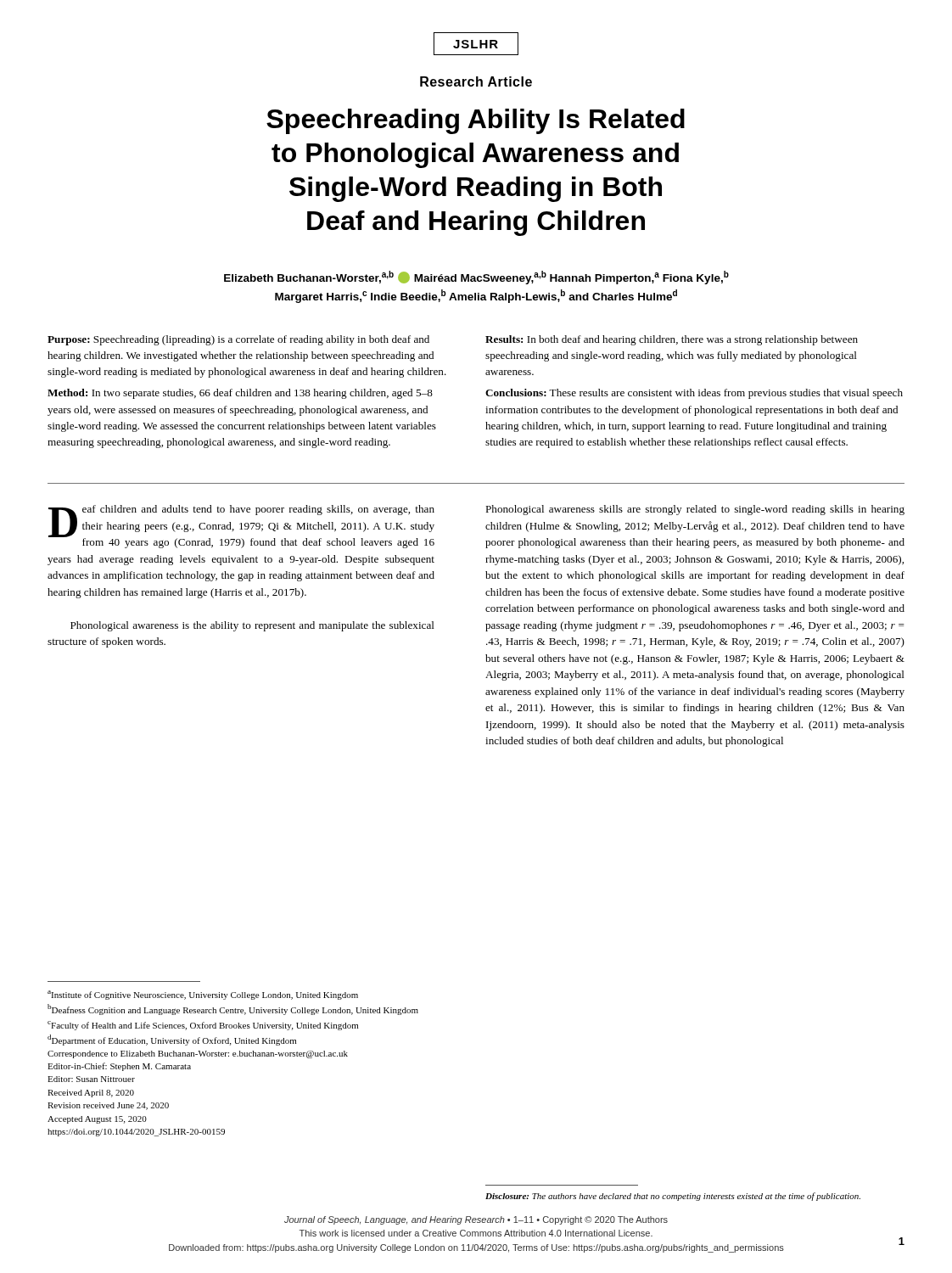
Task: Select the region starting "Disclosure: The authors"
Action: click(x=673, y=1192)
